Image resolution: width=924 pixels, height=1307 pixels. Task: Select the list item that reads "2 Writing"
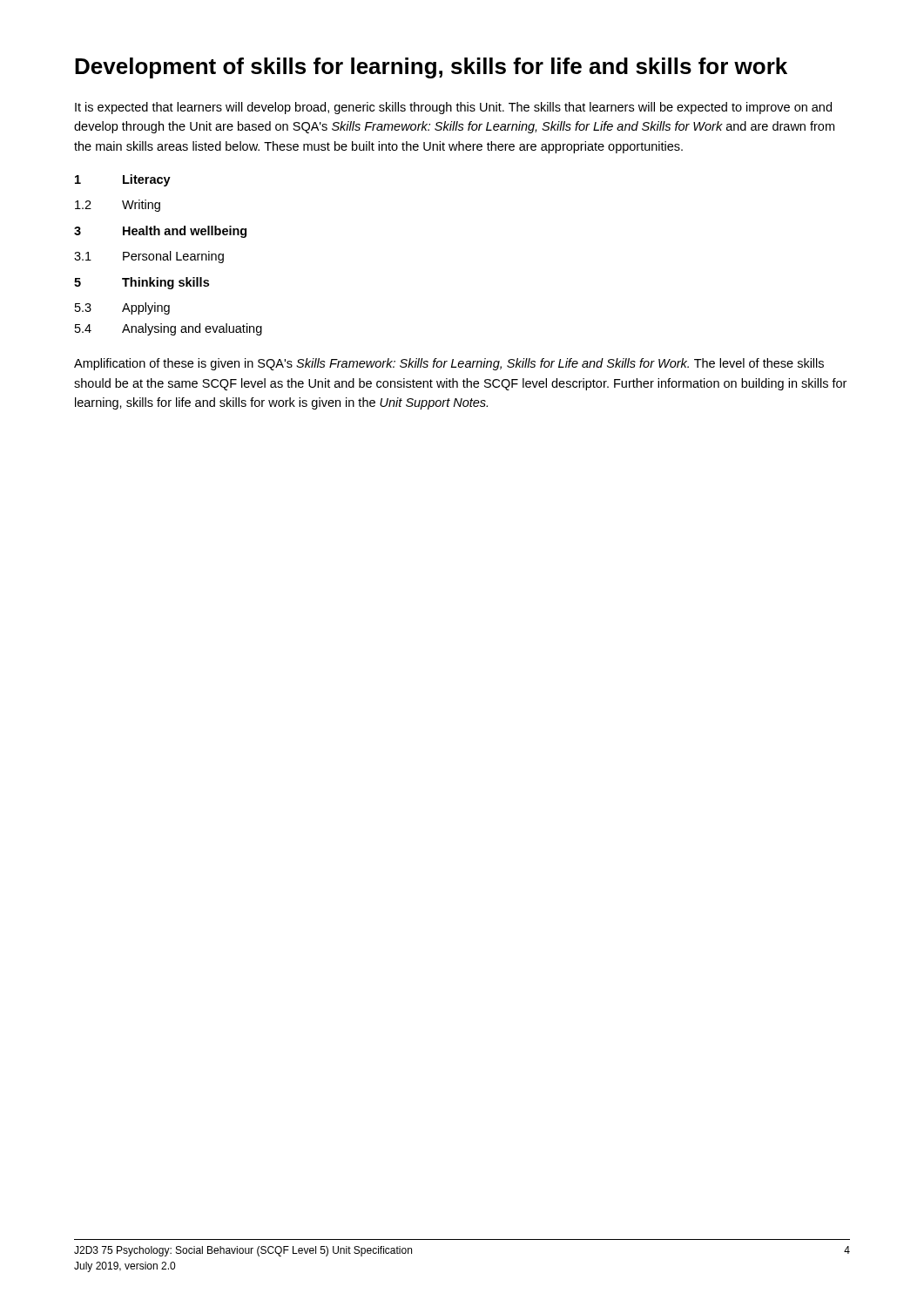point(142,205)
